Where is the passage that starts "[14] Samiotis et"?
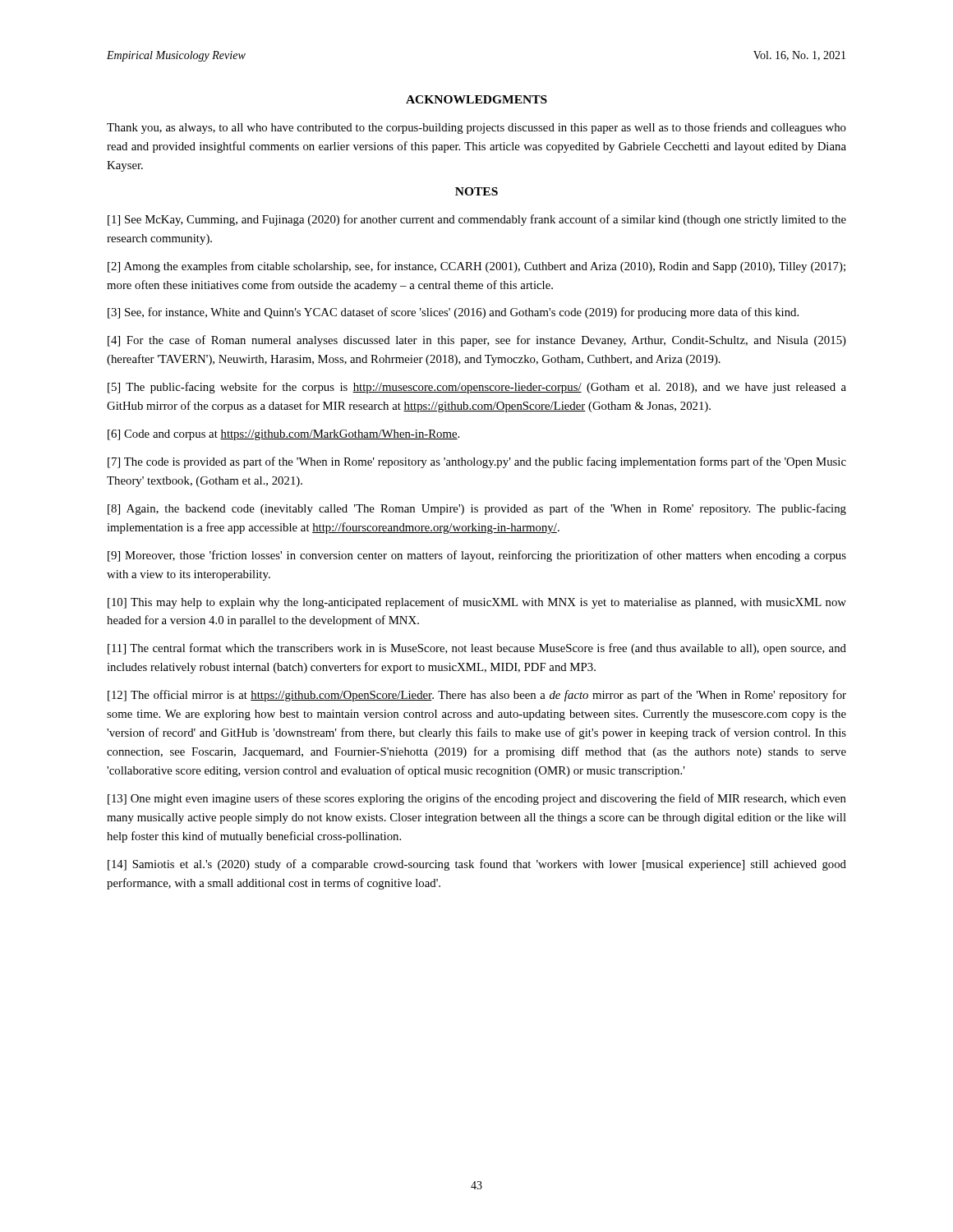 [x=476, y=873]
